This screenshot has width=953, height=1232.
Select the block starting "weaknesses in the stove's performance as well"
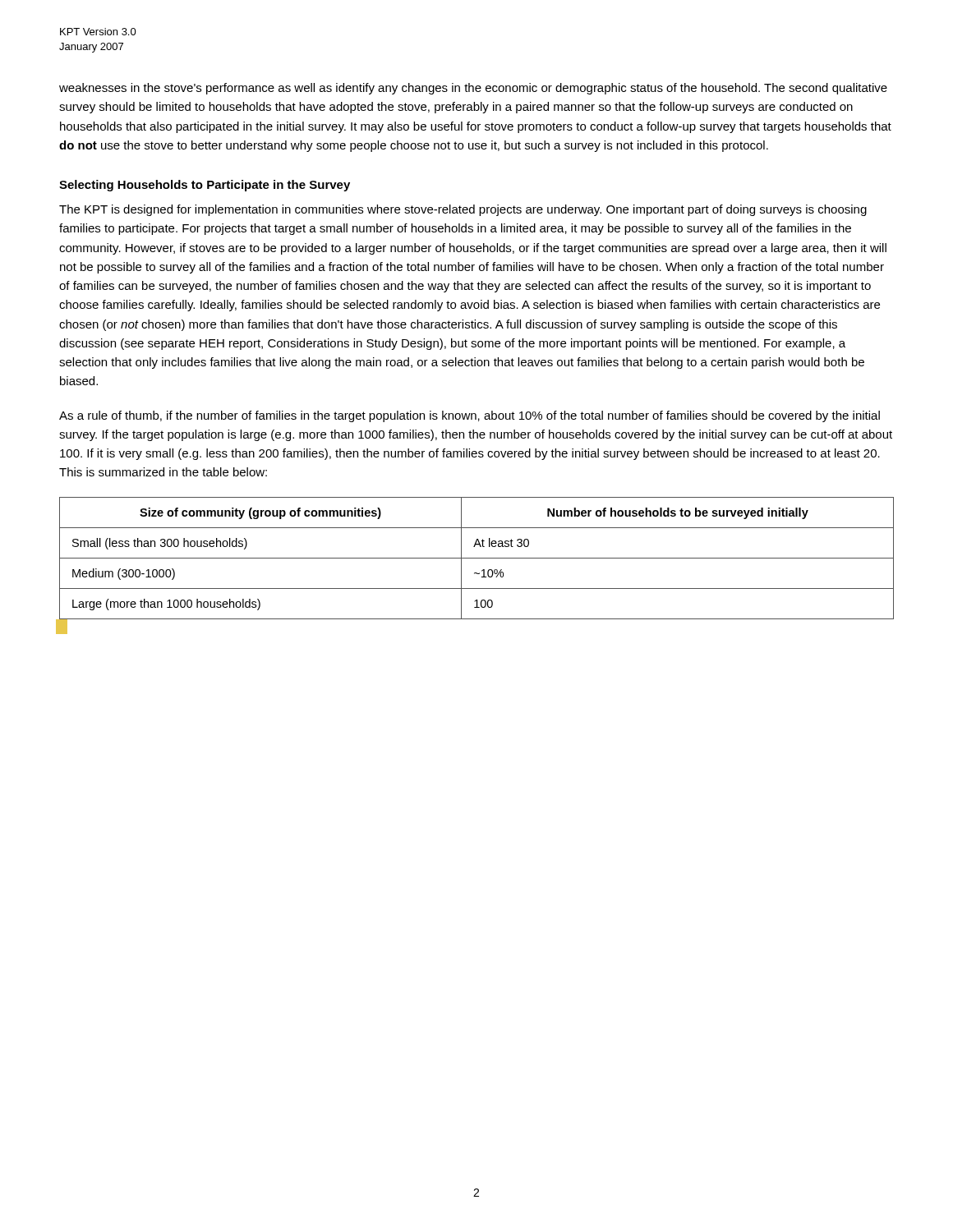[475, 116]
